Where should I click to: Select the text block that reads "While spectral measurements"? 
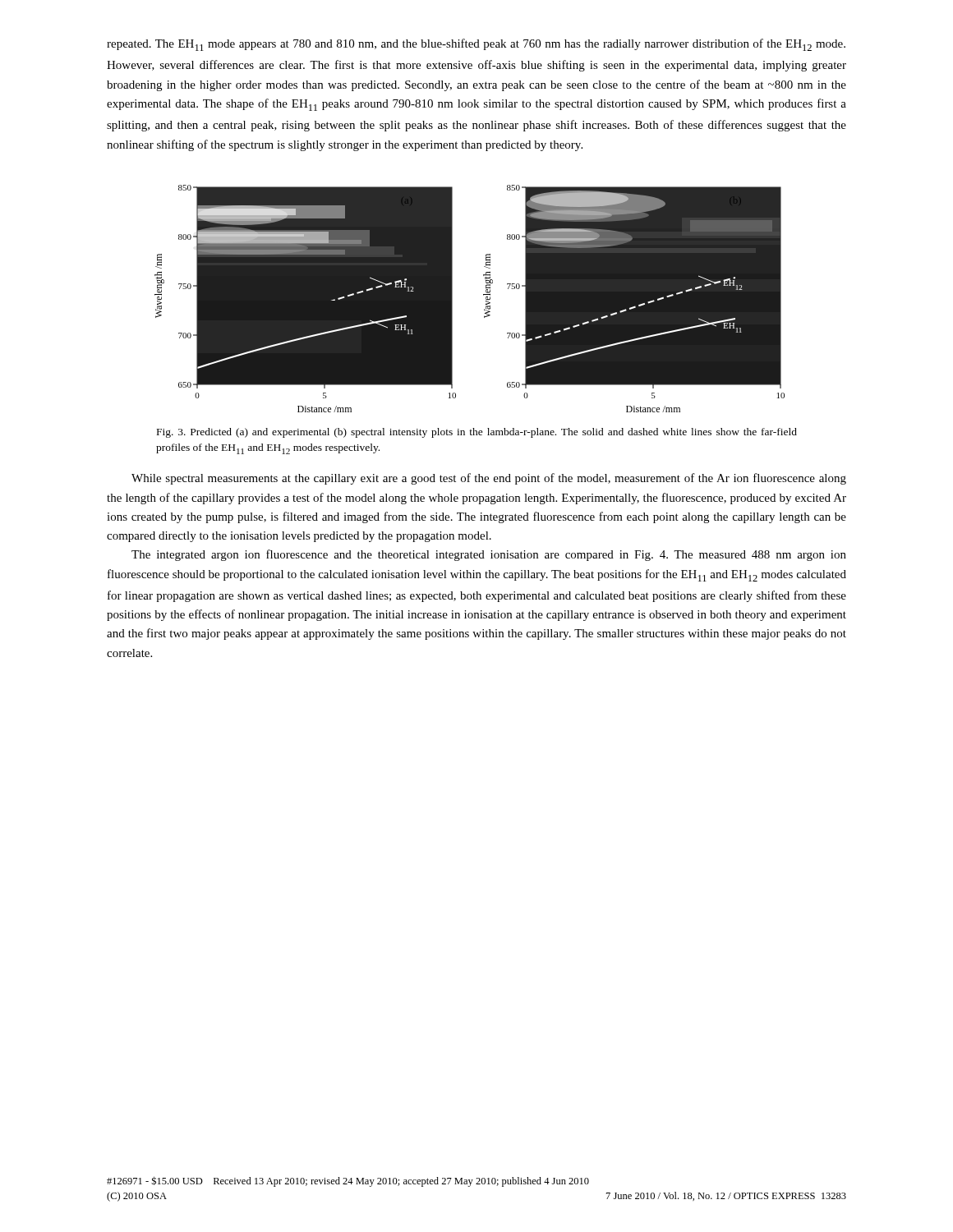coord(476,566)
